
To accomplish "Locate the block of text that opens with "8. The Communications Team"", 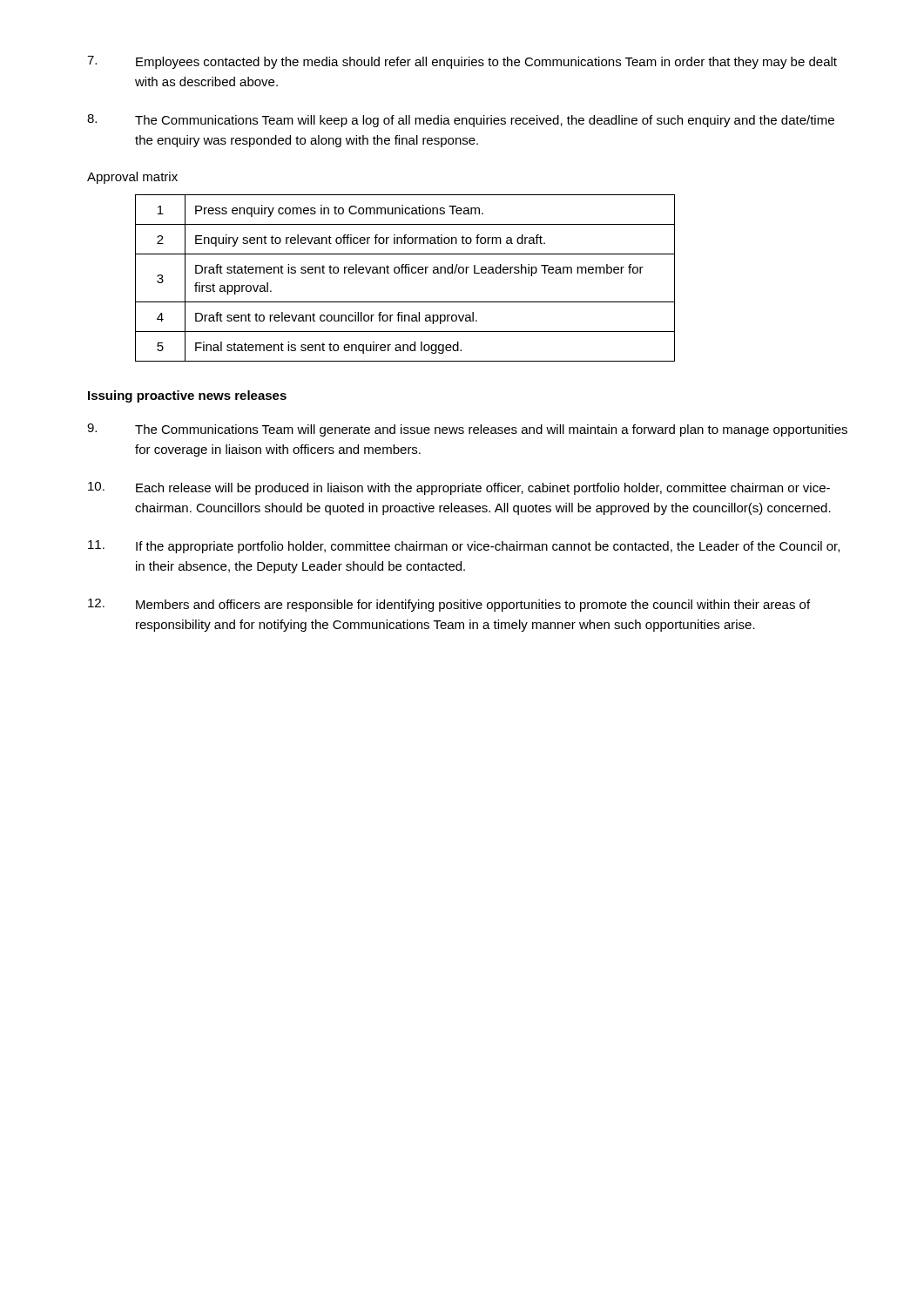I will 470,130.
